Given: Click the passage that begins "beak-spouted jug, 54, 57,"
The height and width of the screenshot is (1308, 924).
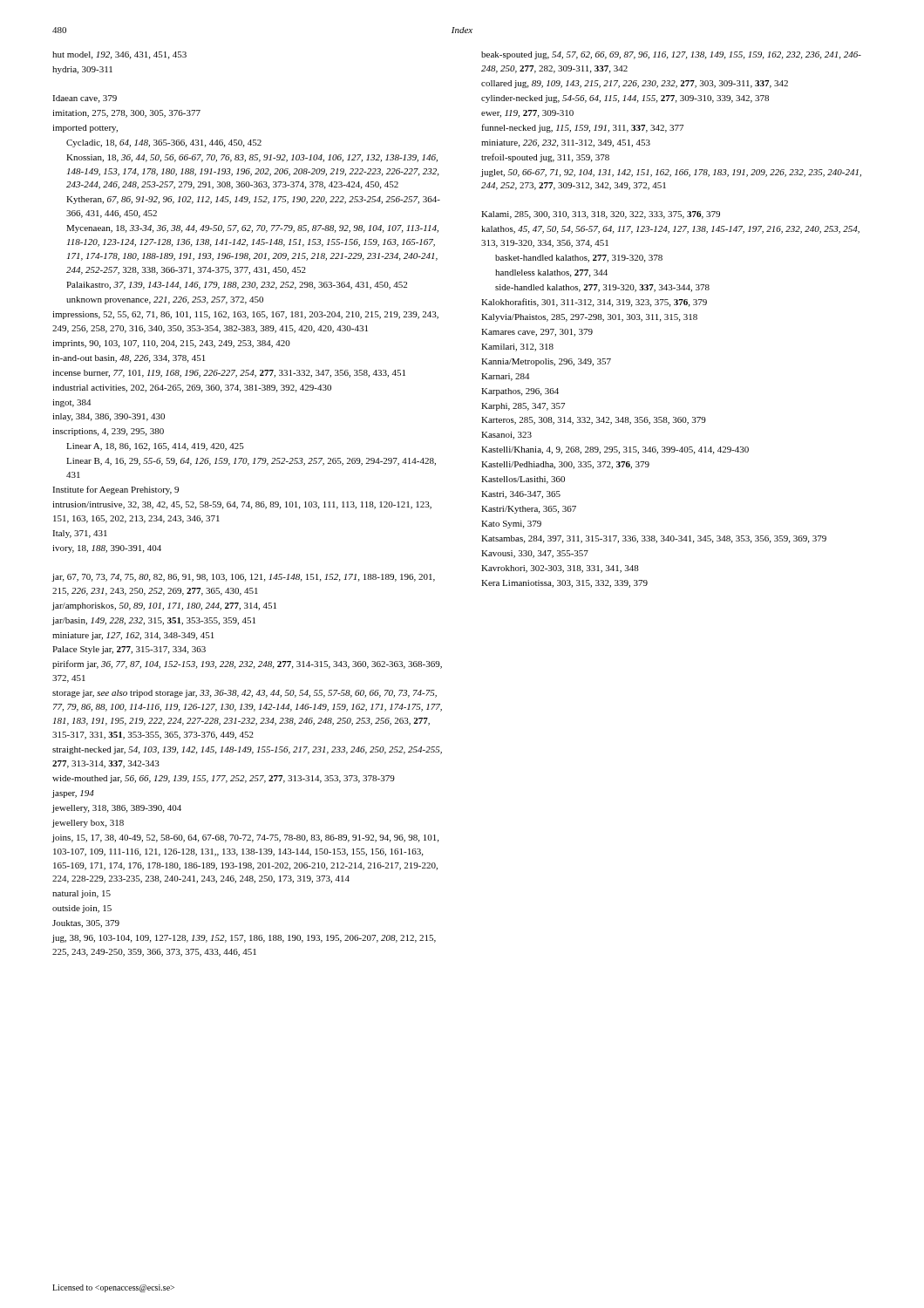Looking at the screenshot, I should coord(676,319).
